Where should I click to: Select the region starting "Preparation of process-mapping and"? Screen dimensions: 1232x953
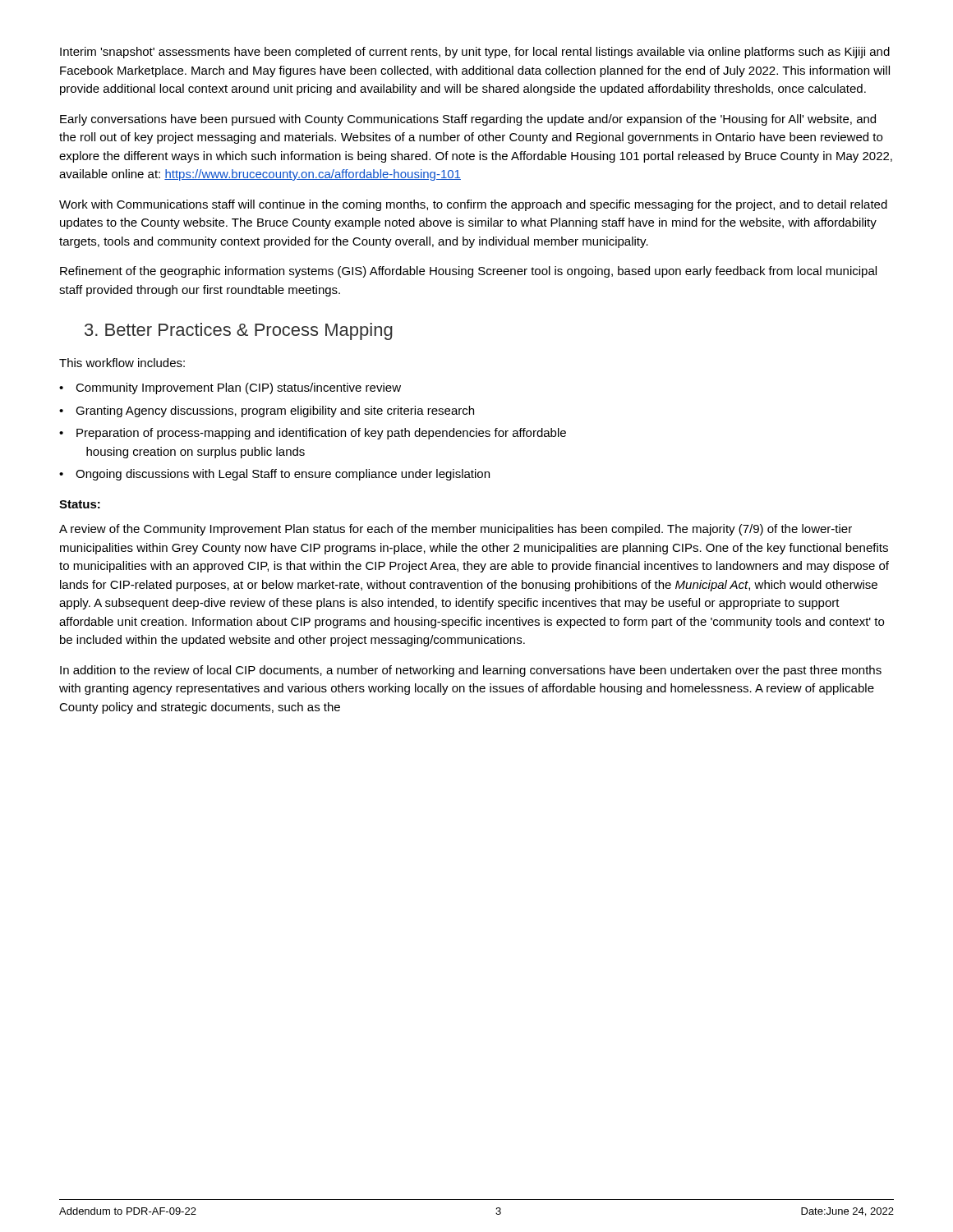476,442
